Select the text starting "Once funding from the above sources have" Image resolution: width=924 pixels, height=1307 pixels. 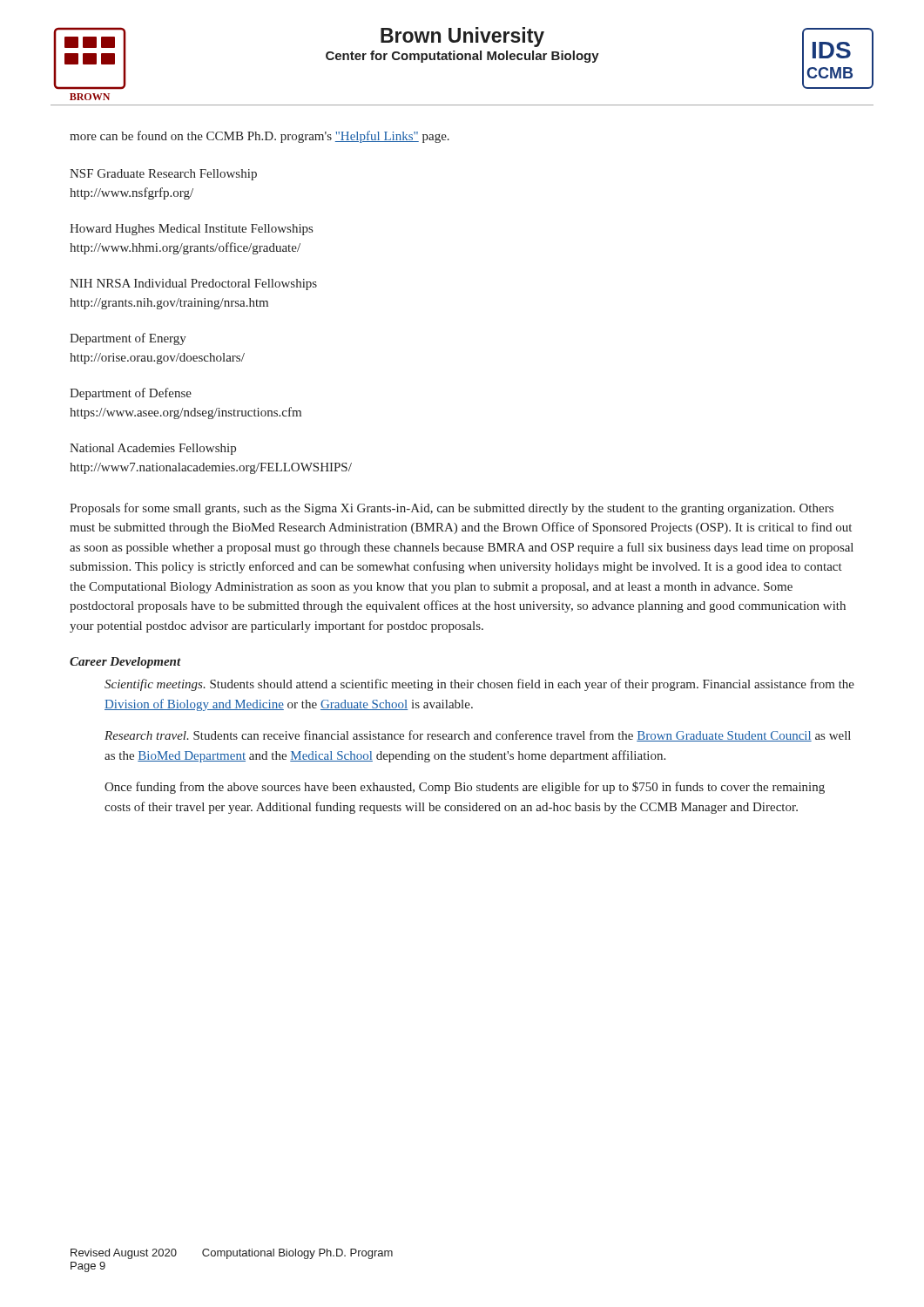pos(479,797)
